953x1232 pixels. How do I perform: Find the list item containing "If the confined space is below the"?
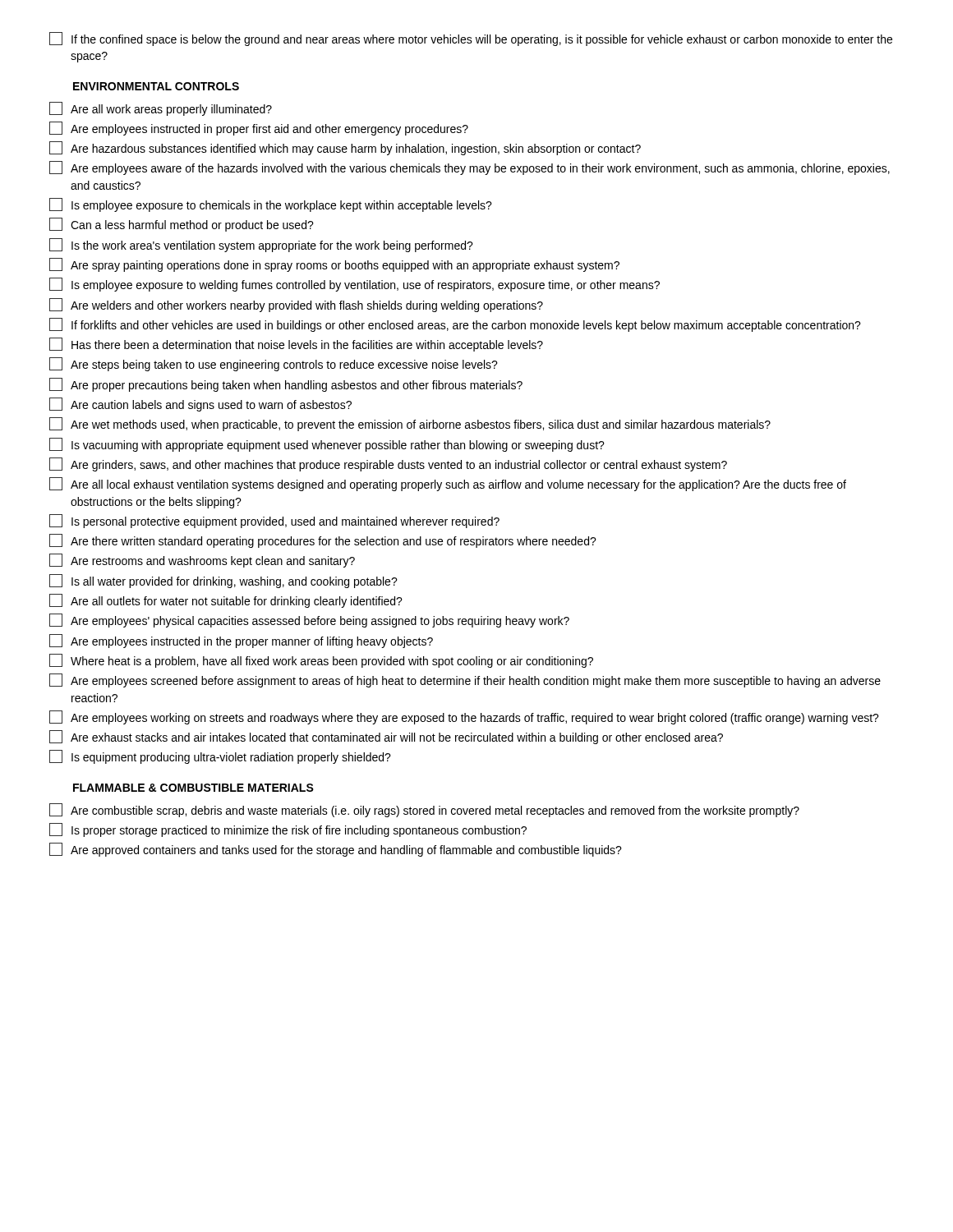(x=472, y=48)
